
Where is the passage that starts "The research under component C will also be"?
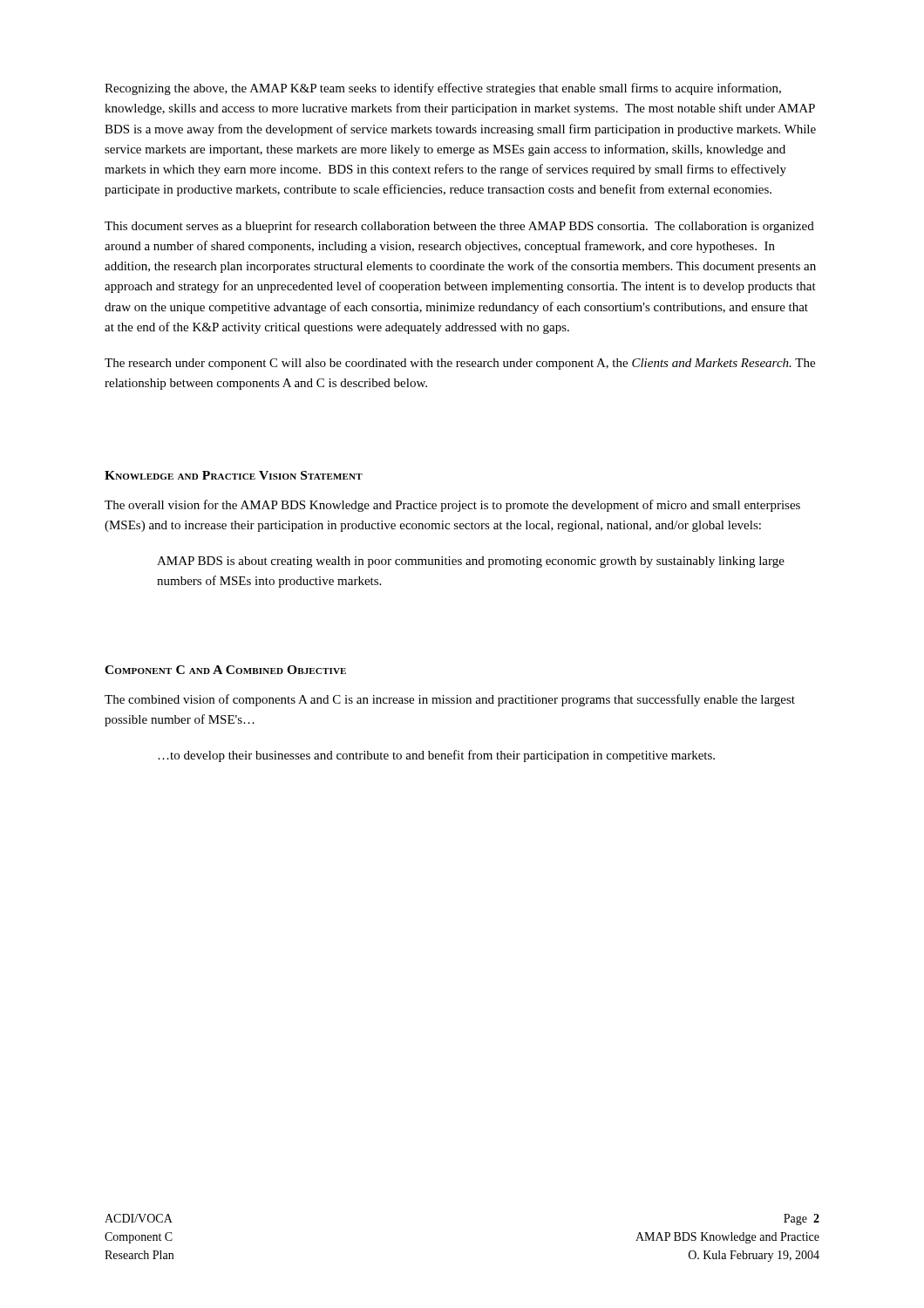(460, 373)
